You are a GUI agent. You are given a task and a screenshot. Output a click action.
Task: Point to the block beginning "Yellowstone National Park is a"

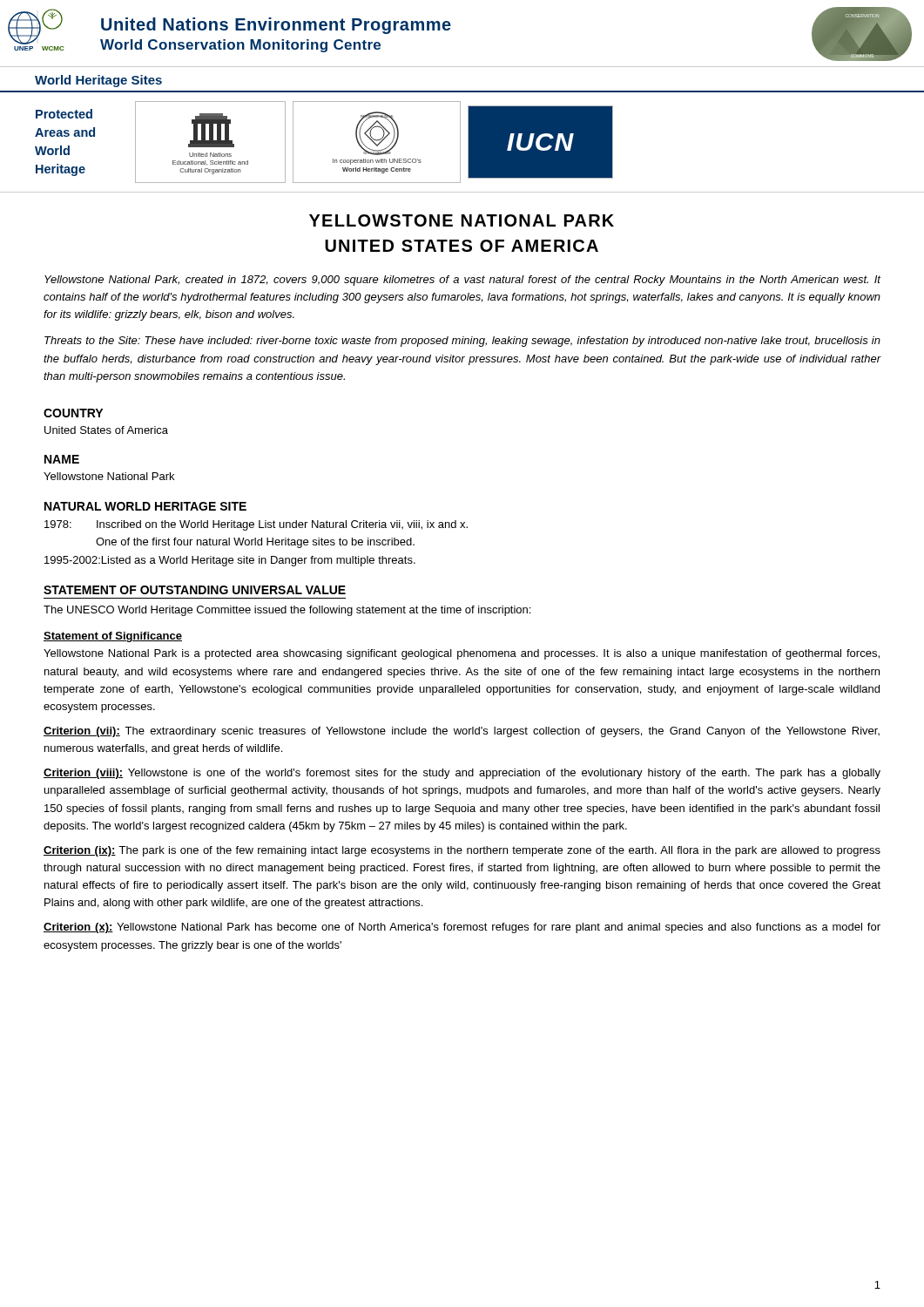pos(462,680)
